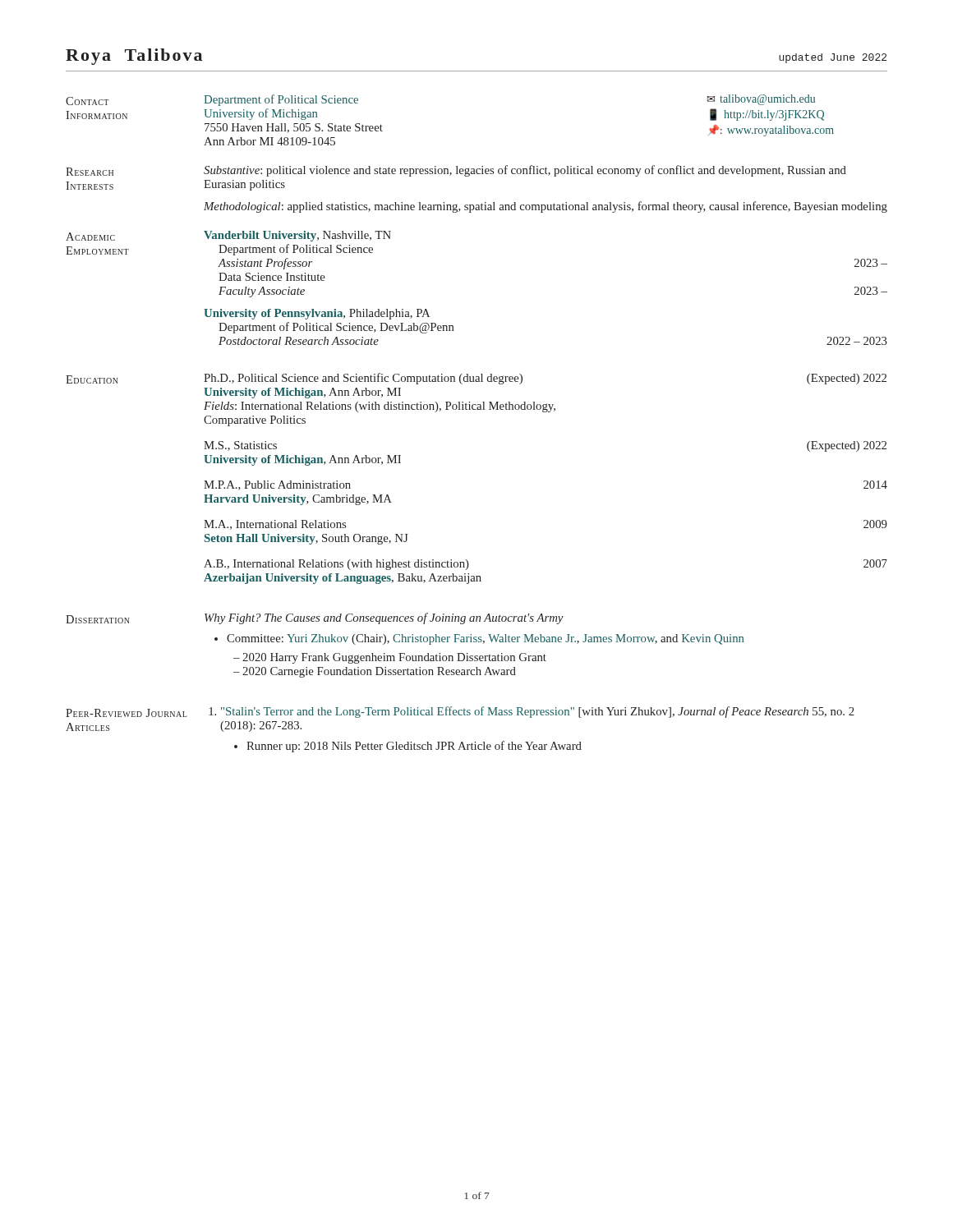Click on the element starting ""Stalin's Terror and the"
Screen dimensions: 1232x953
click(x=537, y=718)
